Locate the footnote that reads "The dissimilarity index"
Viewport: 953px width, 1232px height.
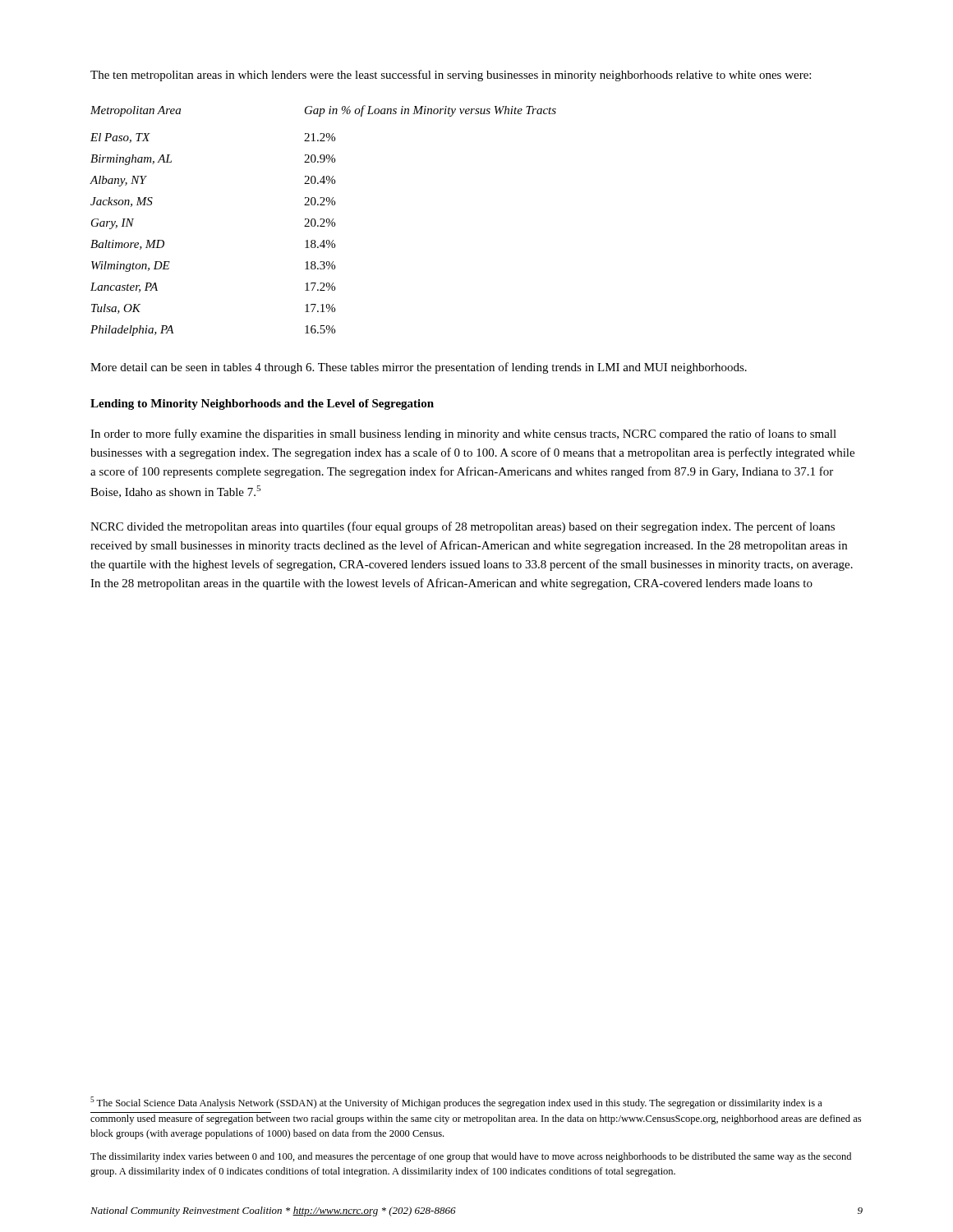(x=471, y=1164)
